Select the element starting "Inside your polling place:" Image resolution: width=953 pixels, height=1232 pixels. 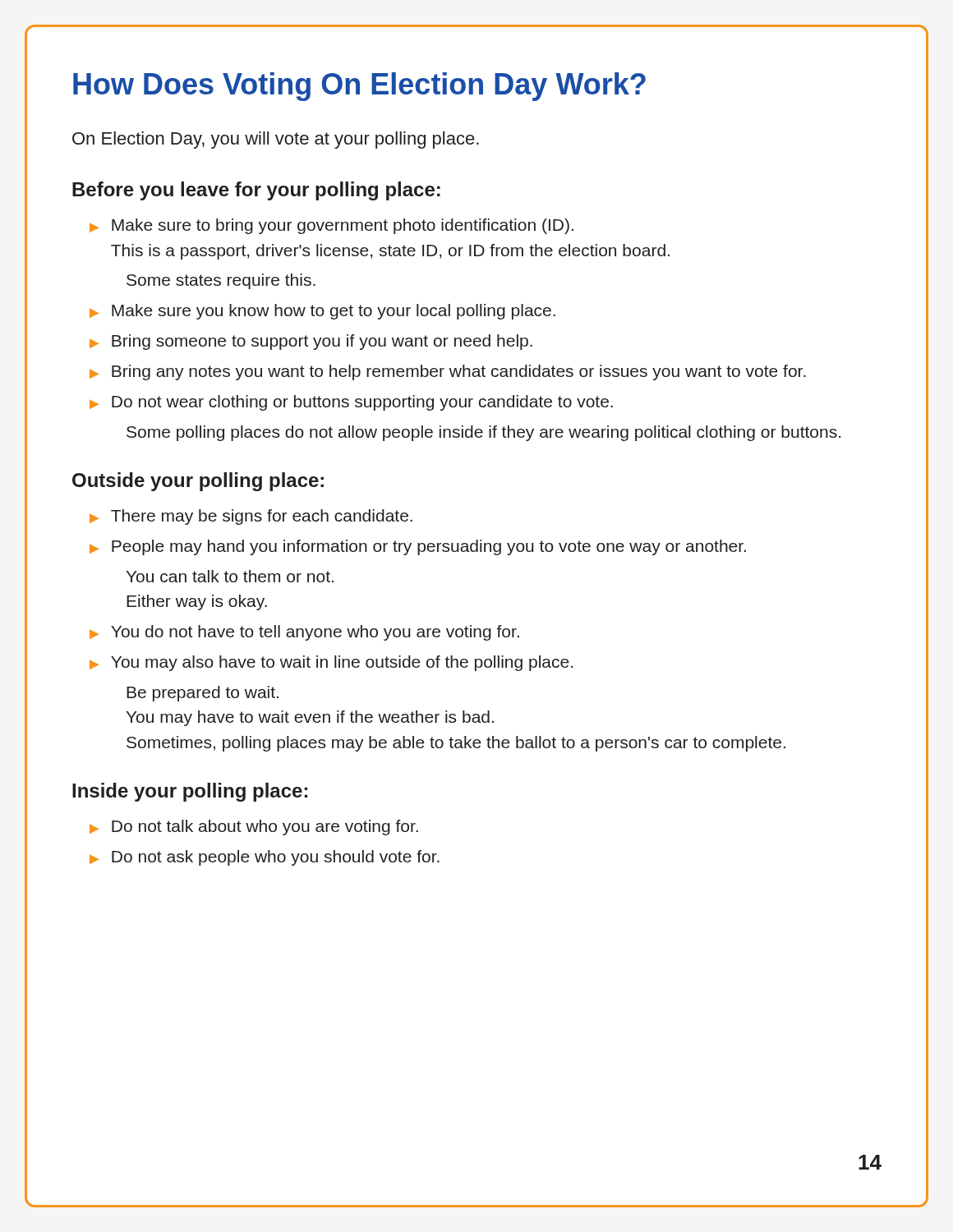190,791
